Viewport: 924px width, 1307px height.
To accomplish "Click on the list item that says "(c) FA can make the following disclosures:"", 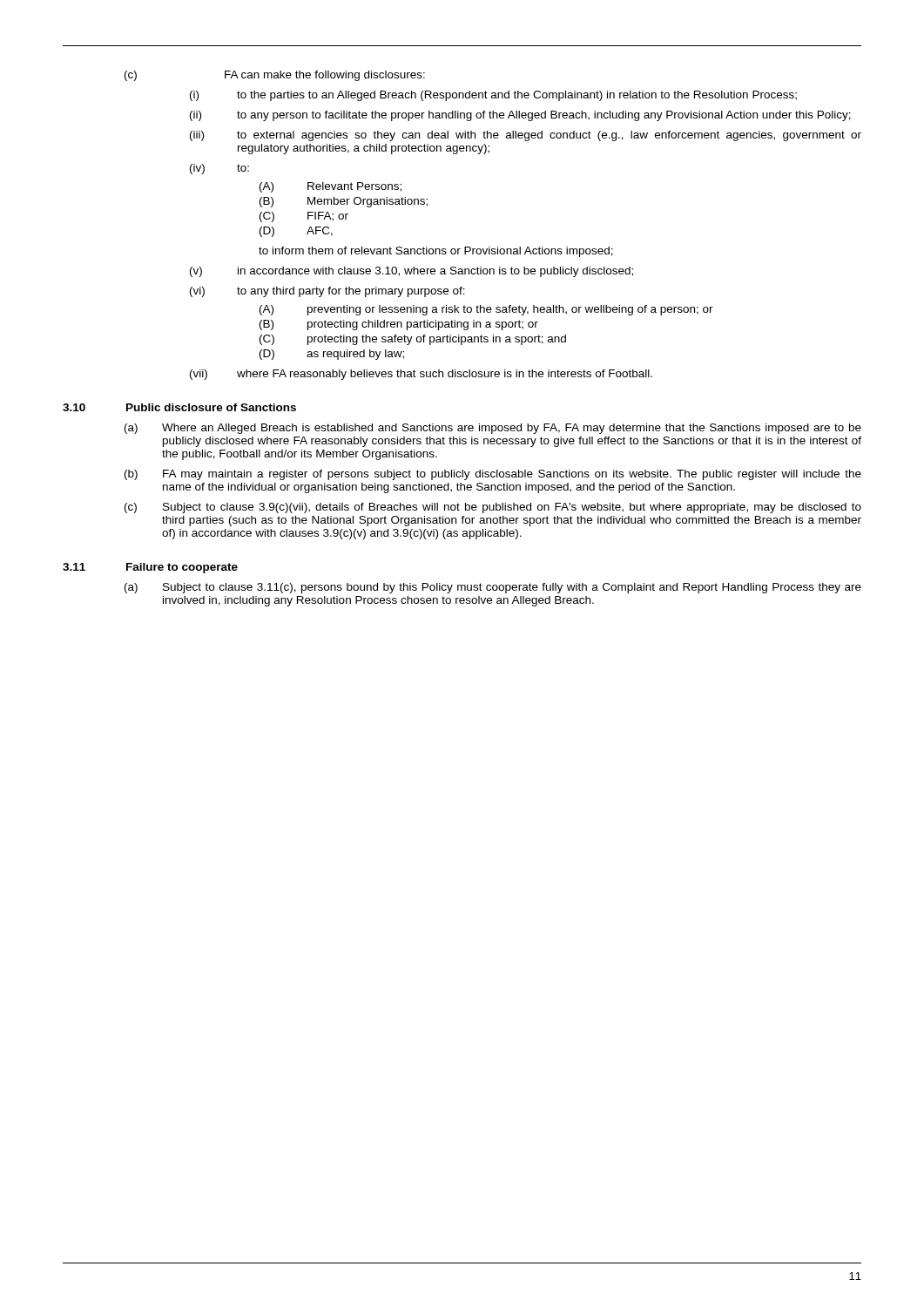I will (275, 76).
